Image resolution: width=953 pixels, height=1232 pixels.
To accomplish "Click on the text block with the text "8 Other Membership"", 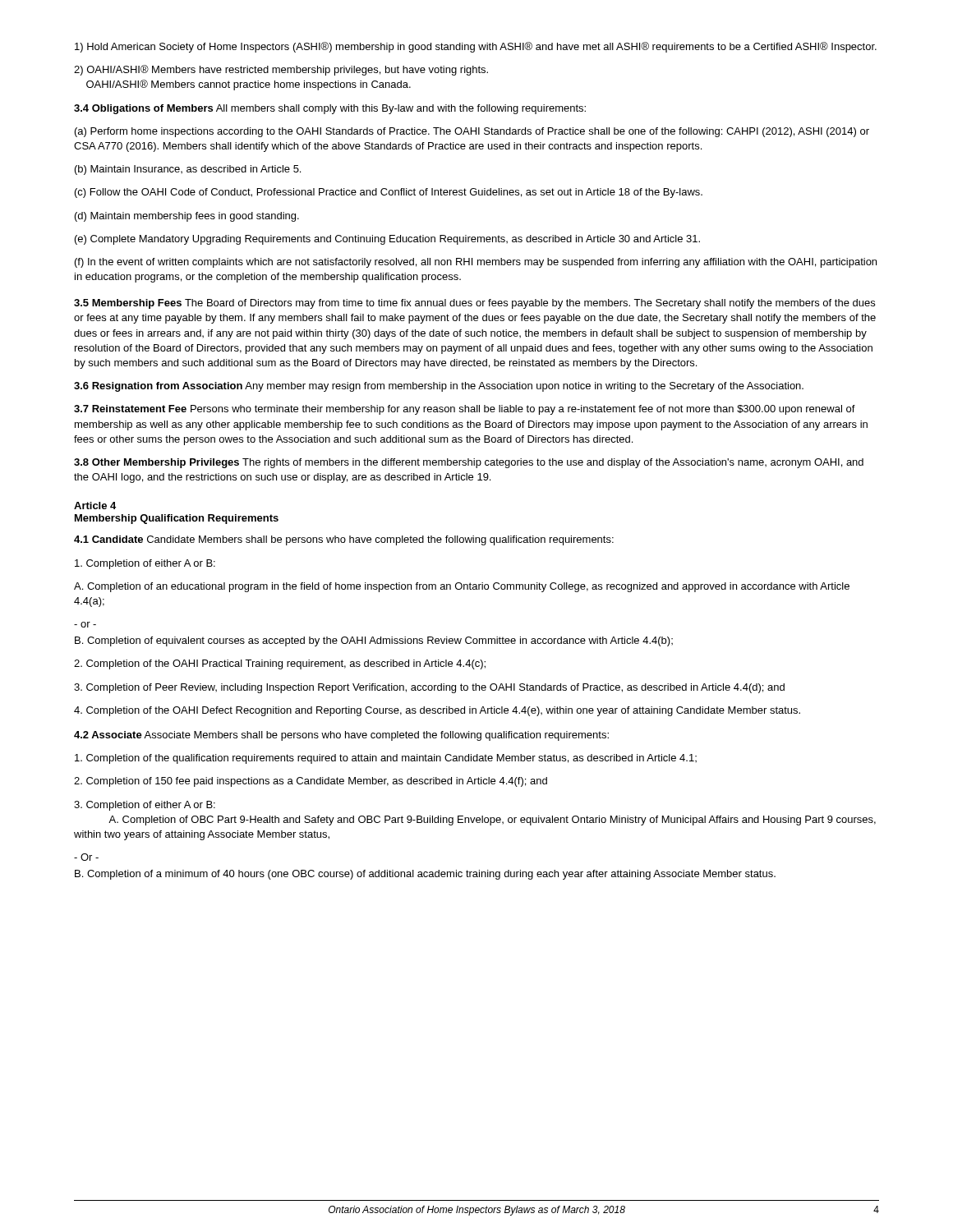I will coord(469,469).
